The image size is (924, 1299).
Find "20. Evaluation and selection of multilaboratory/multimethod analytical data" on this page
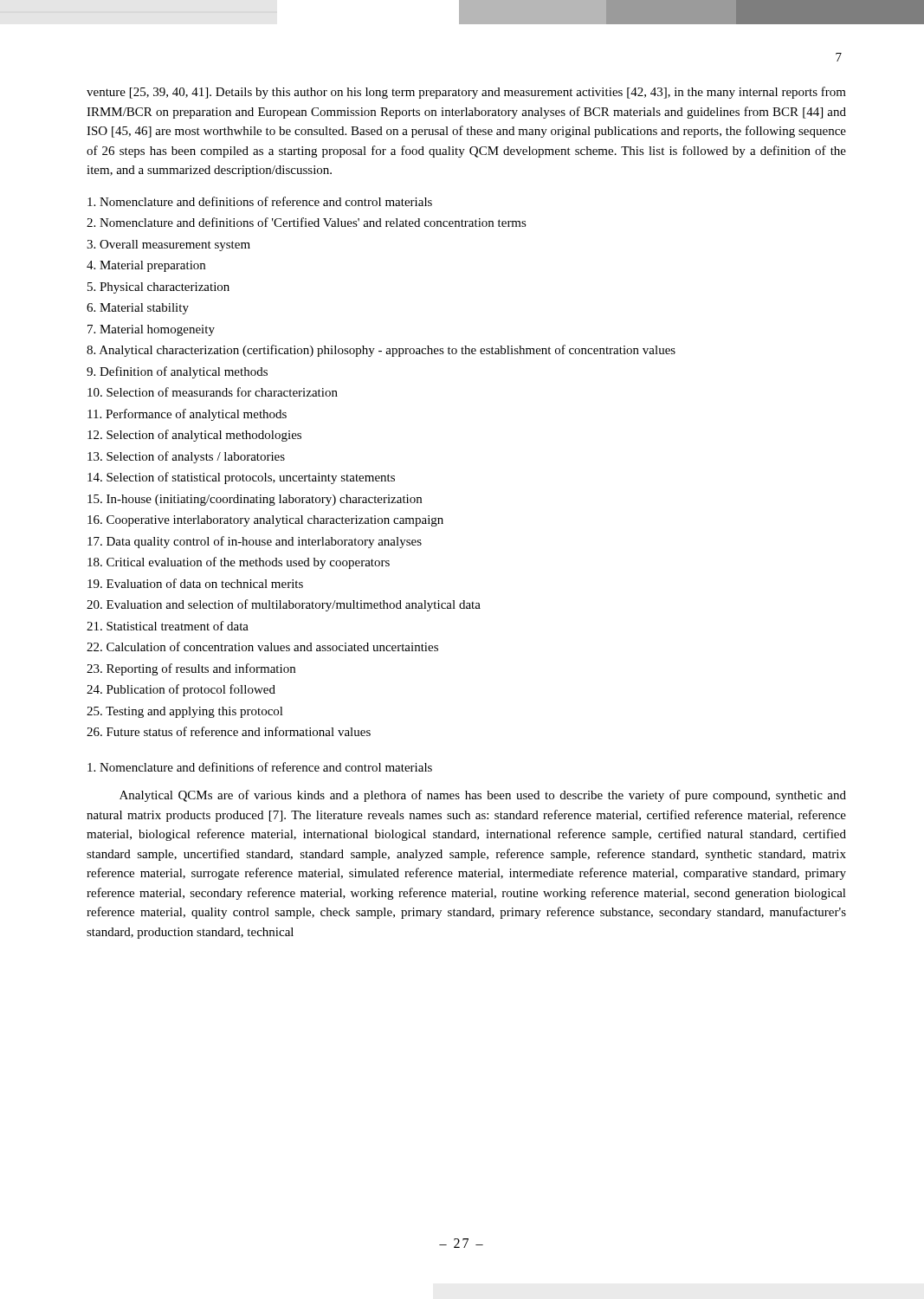click(x=284, y=604)
